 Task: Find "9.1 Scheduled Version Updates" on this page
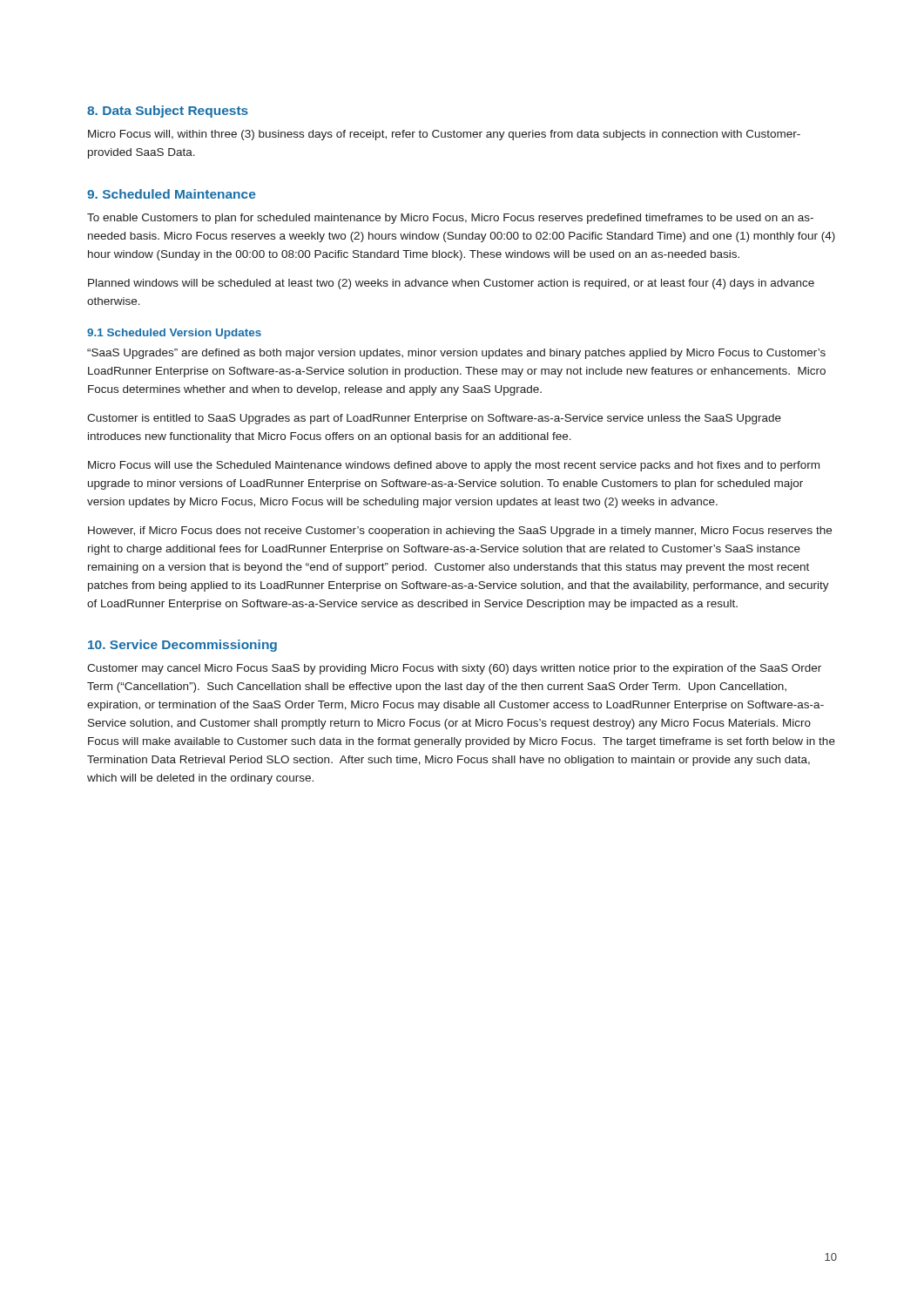174,333
